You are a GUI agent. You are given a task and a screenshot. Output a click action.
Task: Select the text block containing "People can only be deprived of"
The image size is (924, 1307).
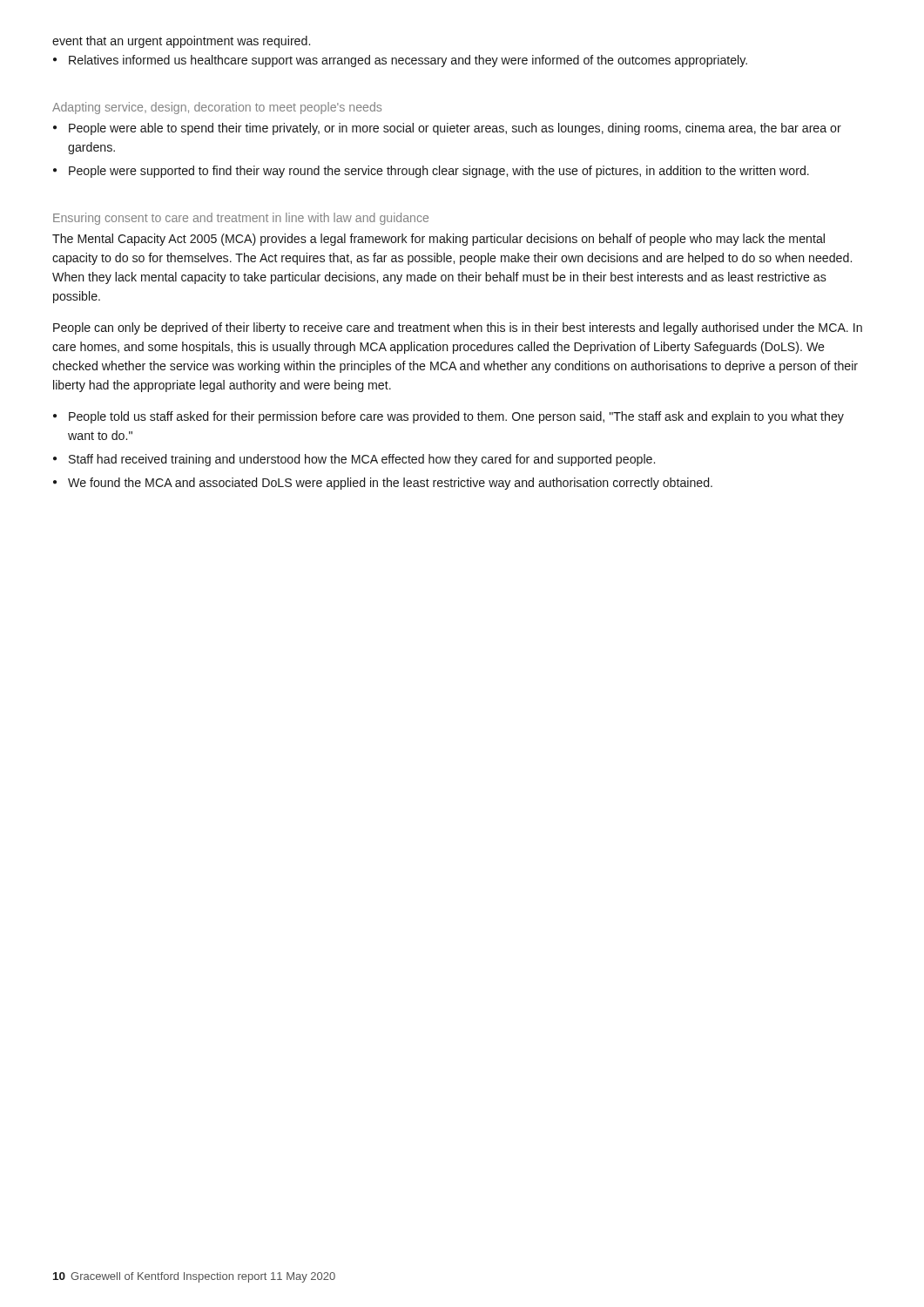pyautogui.click(x=457, y=356)
